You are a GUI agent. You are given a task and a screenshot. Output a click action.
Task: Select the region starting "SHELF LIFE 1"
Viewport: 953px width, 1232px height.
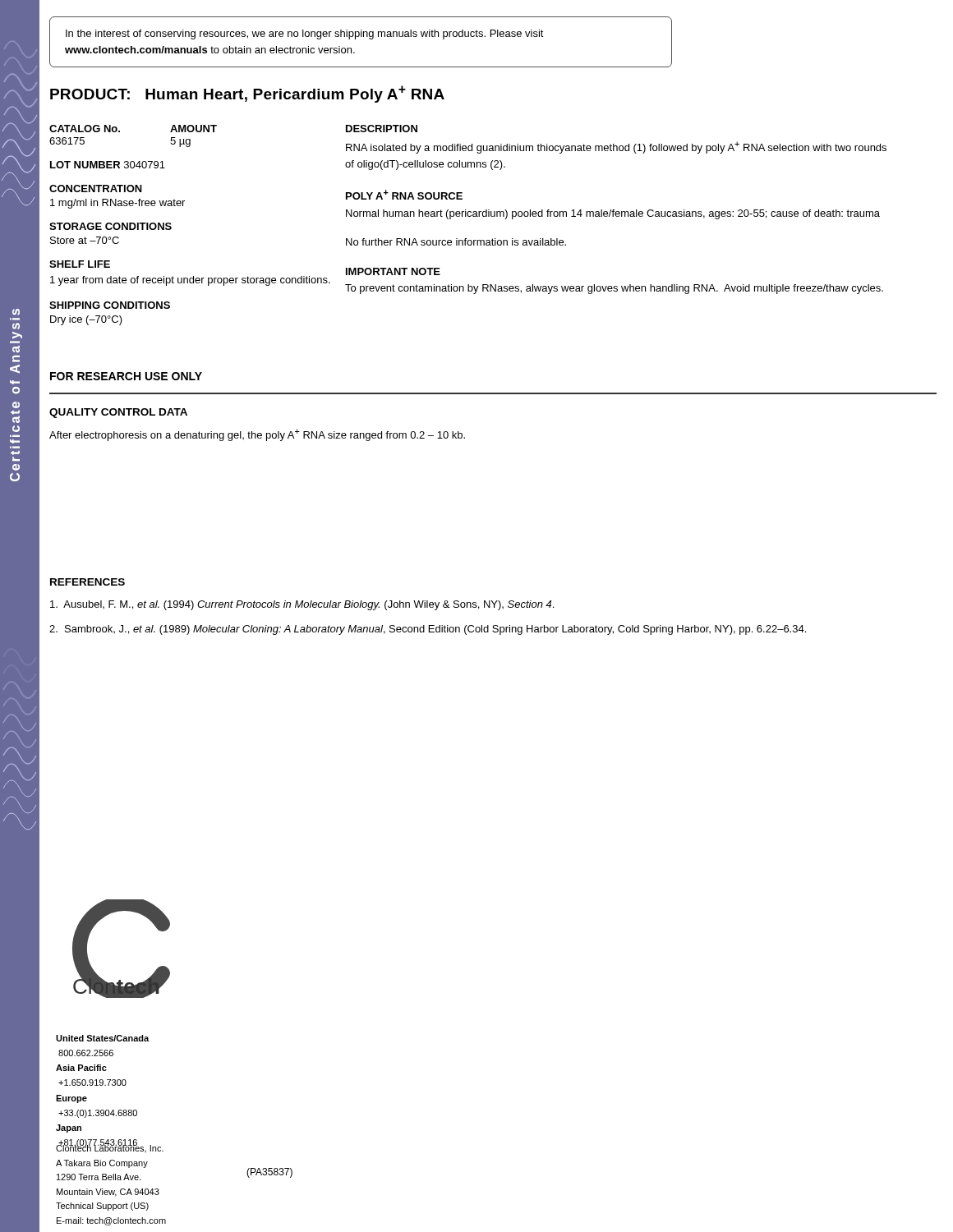[197, 273]
